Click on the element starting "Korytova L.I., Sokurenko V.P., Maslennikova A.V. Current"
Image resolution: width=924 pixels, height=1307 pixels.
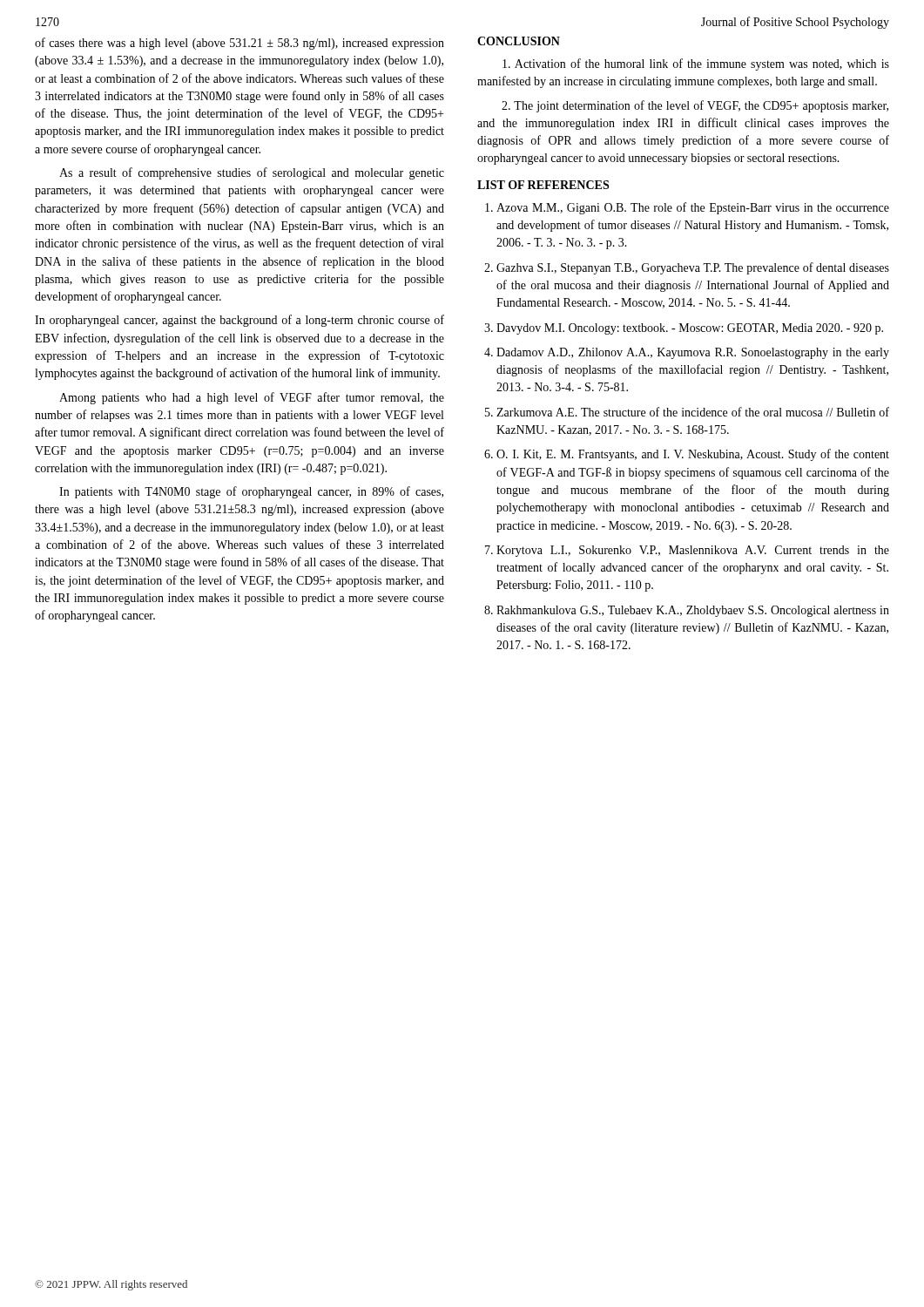tap(693, 568)
